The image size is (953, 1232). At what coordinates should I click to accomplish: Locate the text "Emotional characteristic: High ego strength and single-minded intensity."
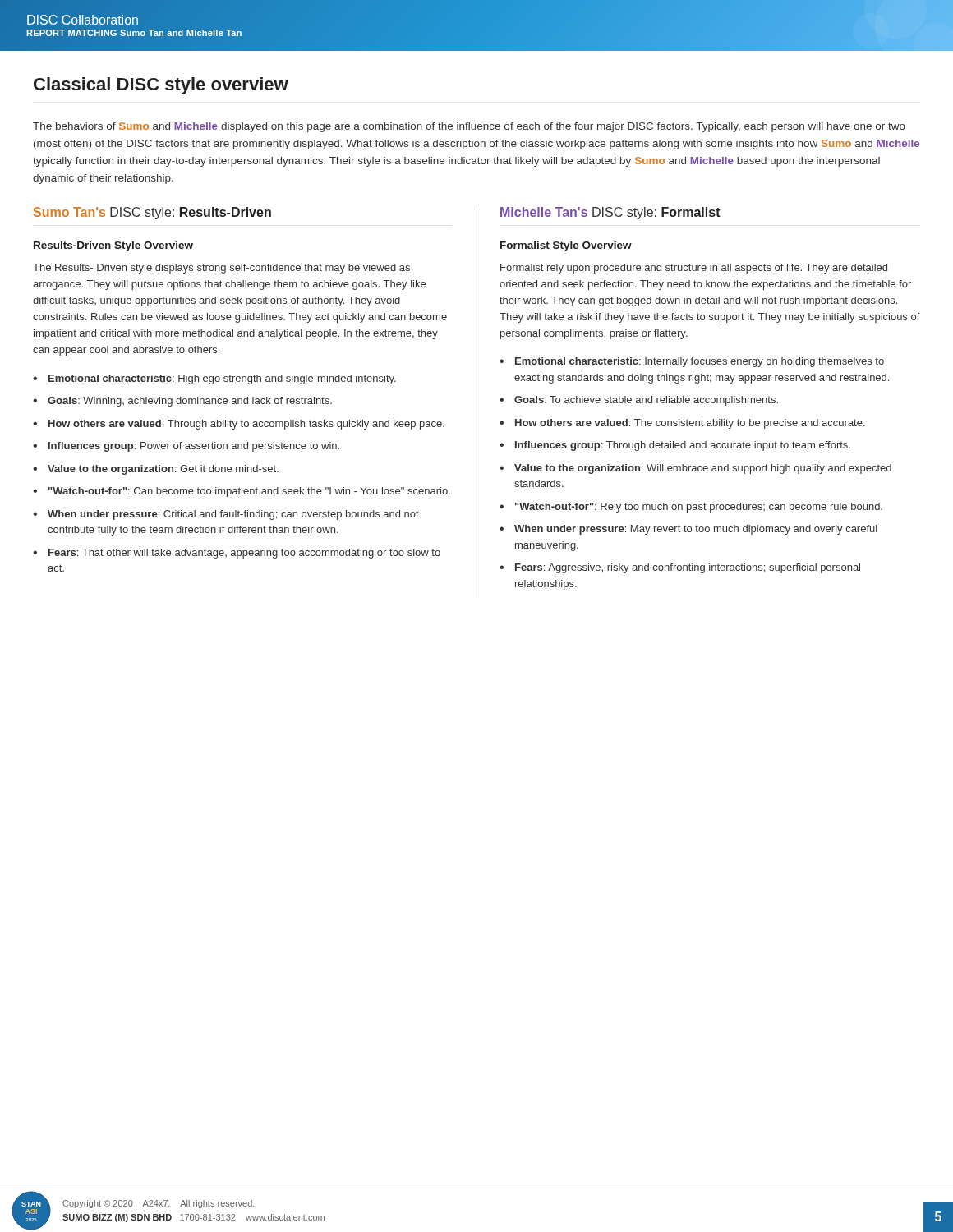pyautogui.click(x=222, y=378)
